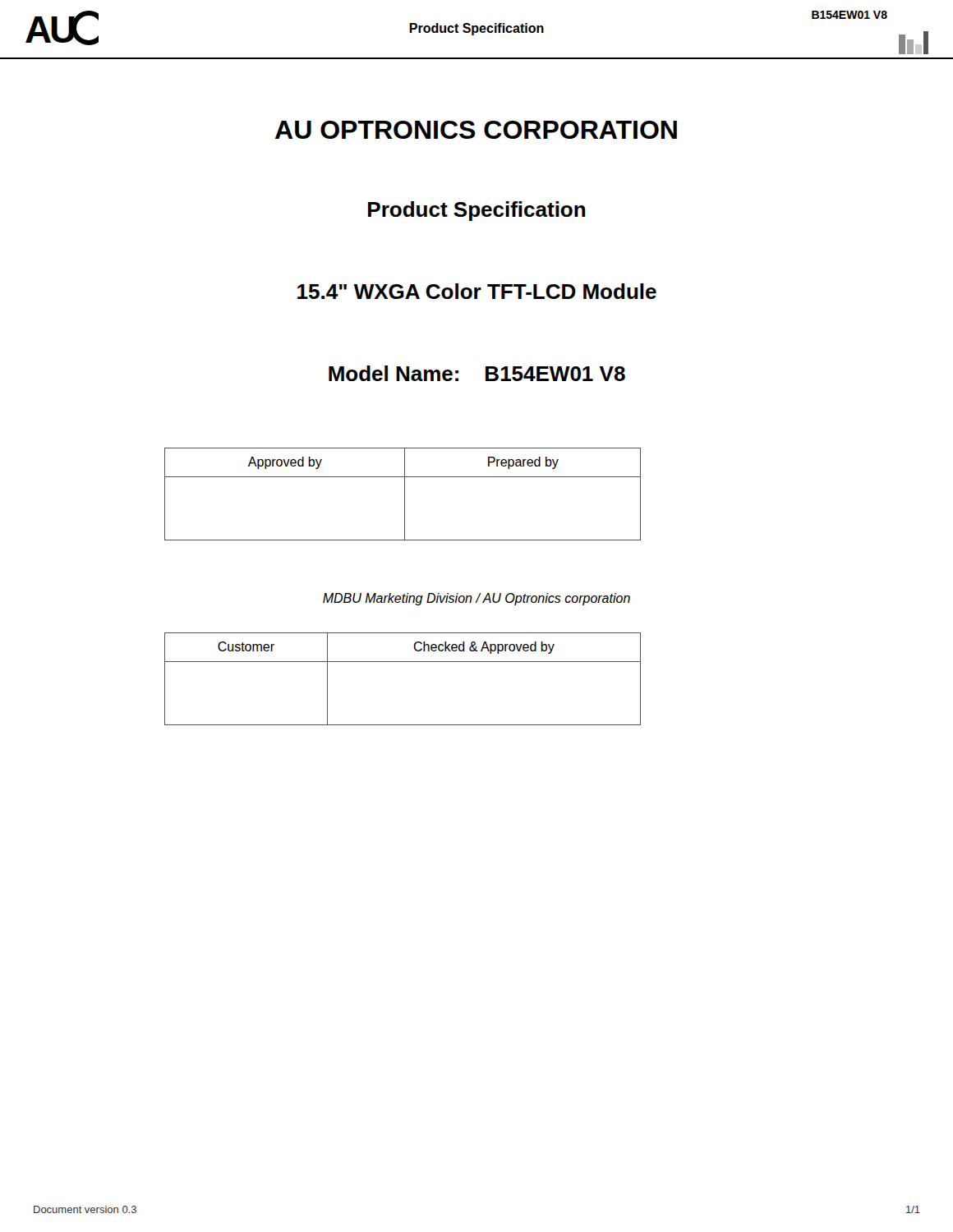
Task: Navigate to the element starting "Model Name: B154EW01 V8"
Action: click(476, 374)
